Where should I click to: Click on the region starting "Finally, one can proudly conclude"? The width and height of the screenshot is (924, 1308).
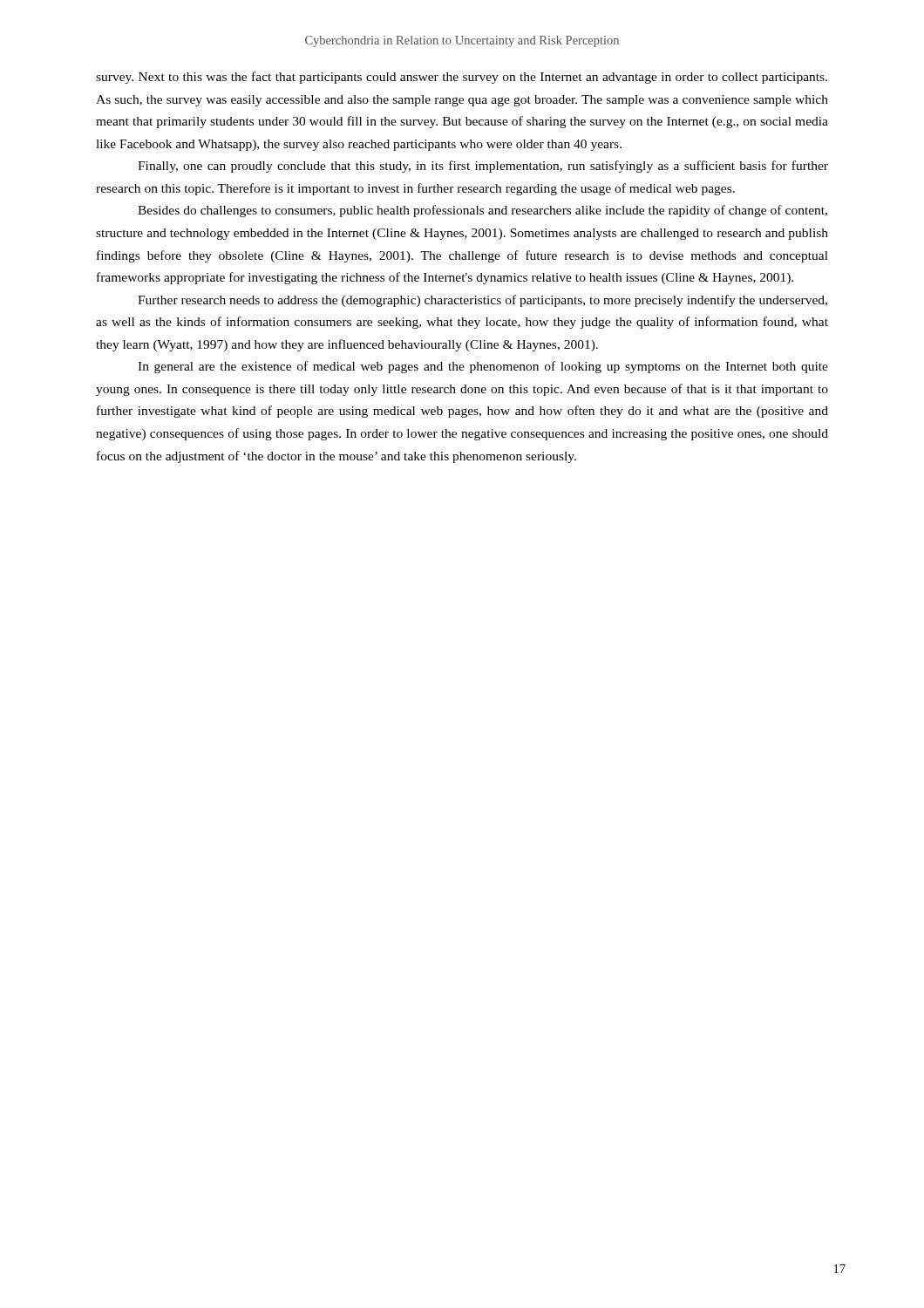pyautogui.click(x=462, y=177)
